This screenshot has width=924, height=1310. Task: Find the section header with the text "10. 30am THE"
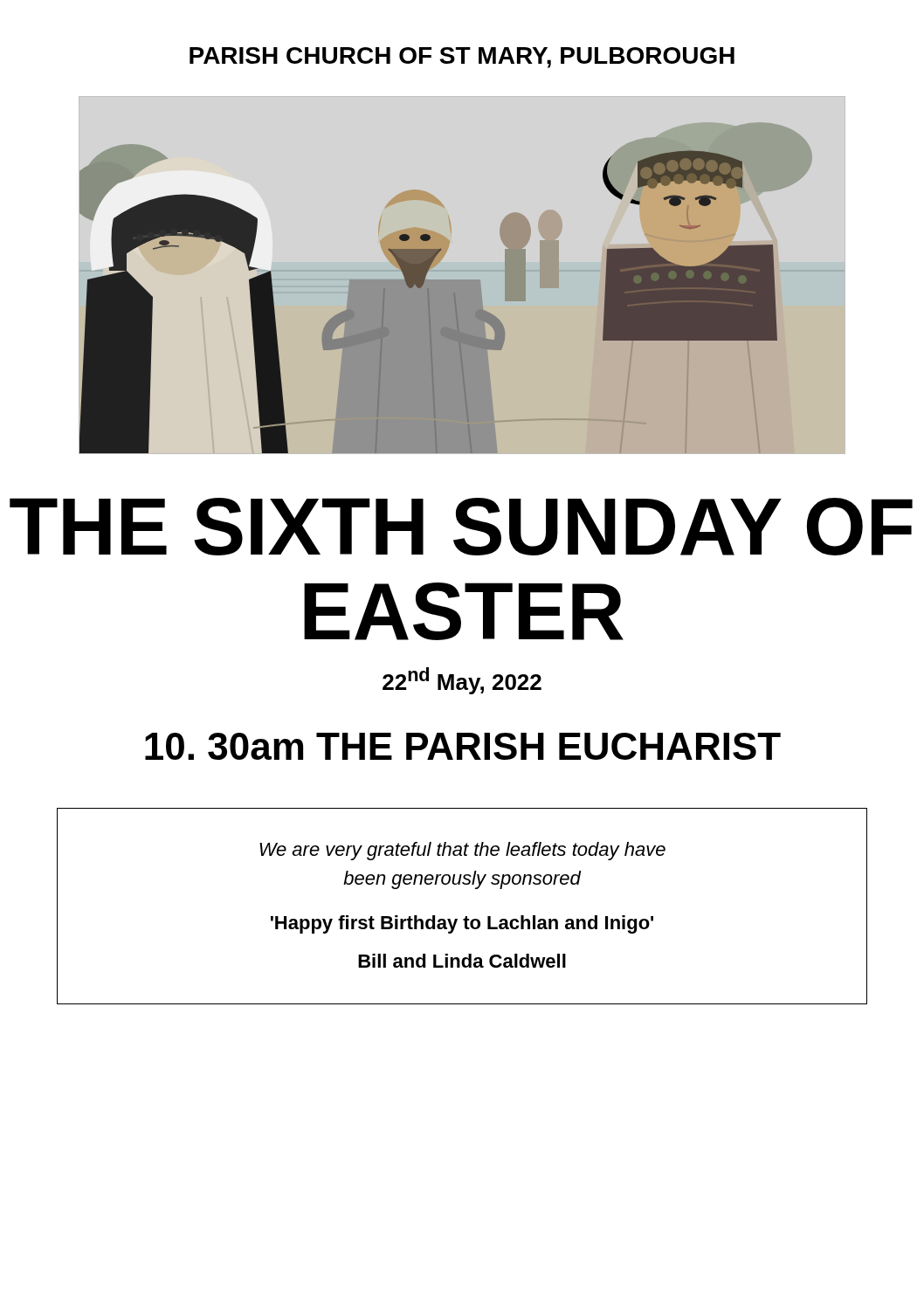pos(462,746)
